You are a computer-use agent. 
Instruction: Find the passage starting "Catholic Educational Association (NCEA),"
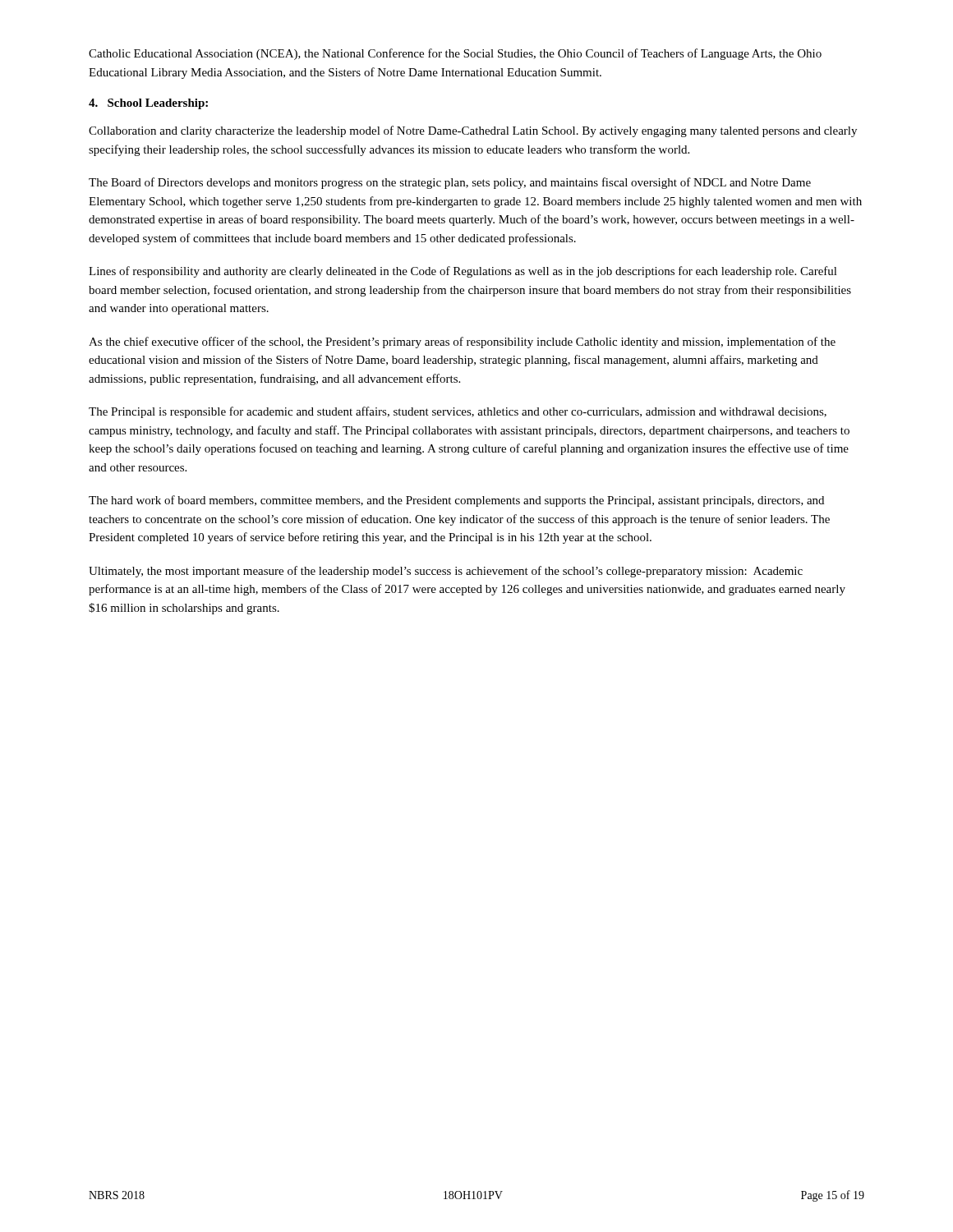455,63
